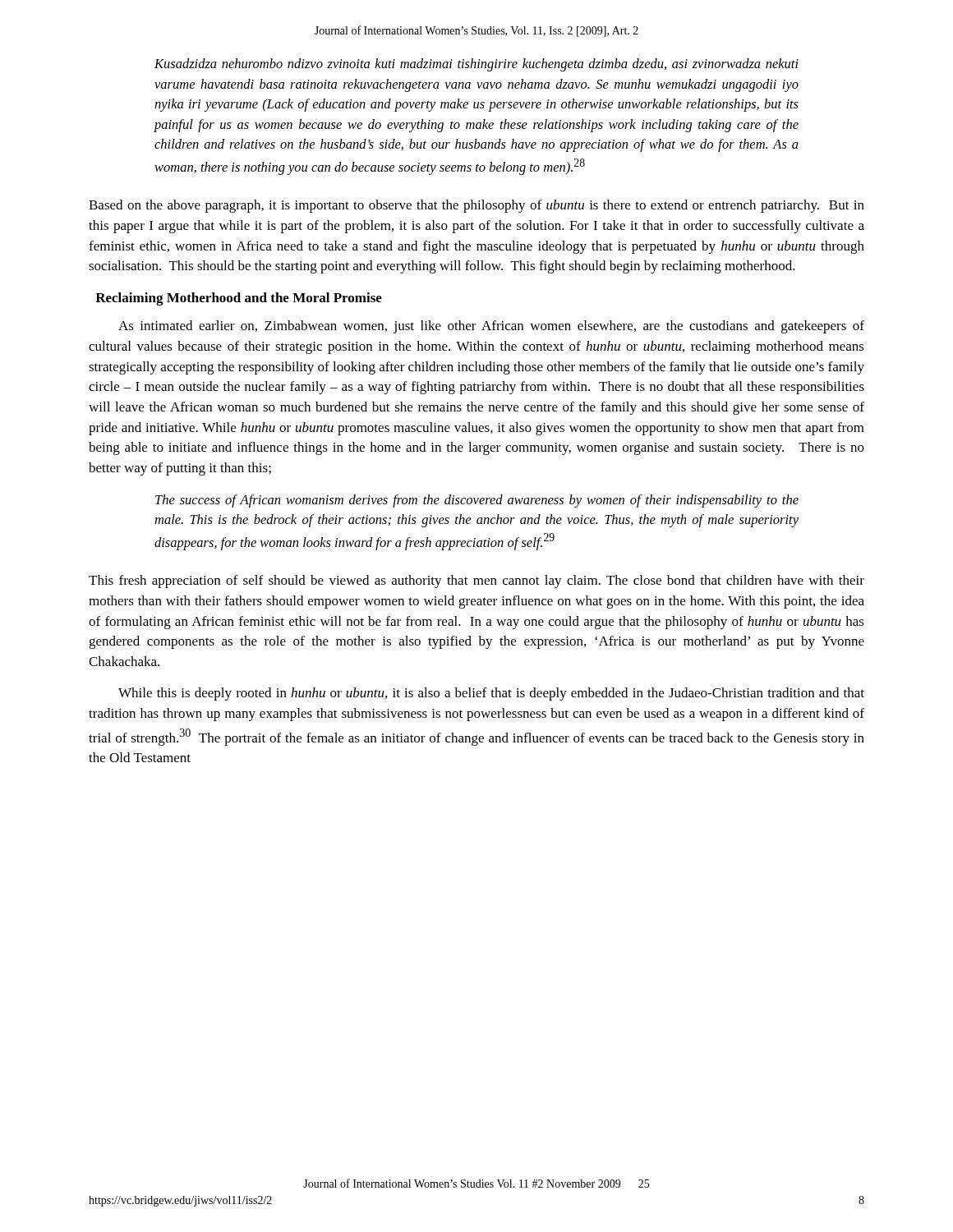Point to the block beginning "While this is deeply rooted in hunhu or"
The image size is (953, 1232).
(476, 725)
